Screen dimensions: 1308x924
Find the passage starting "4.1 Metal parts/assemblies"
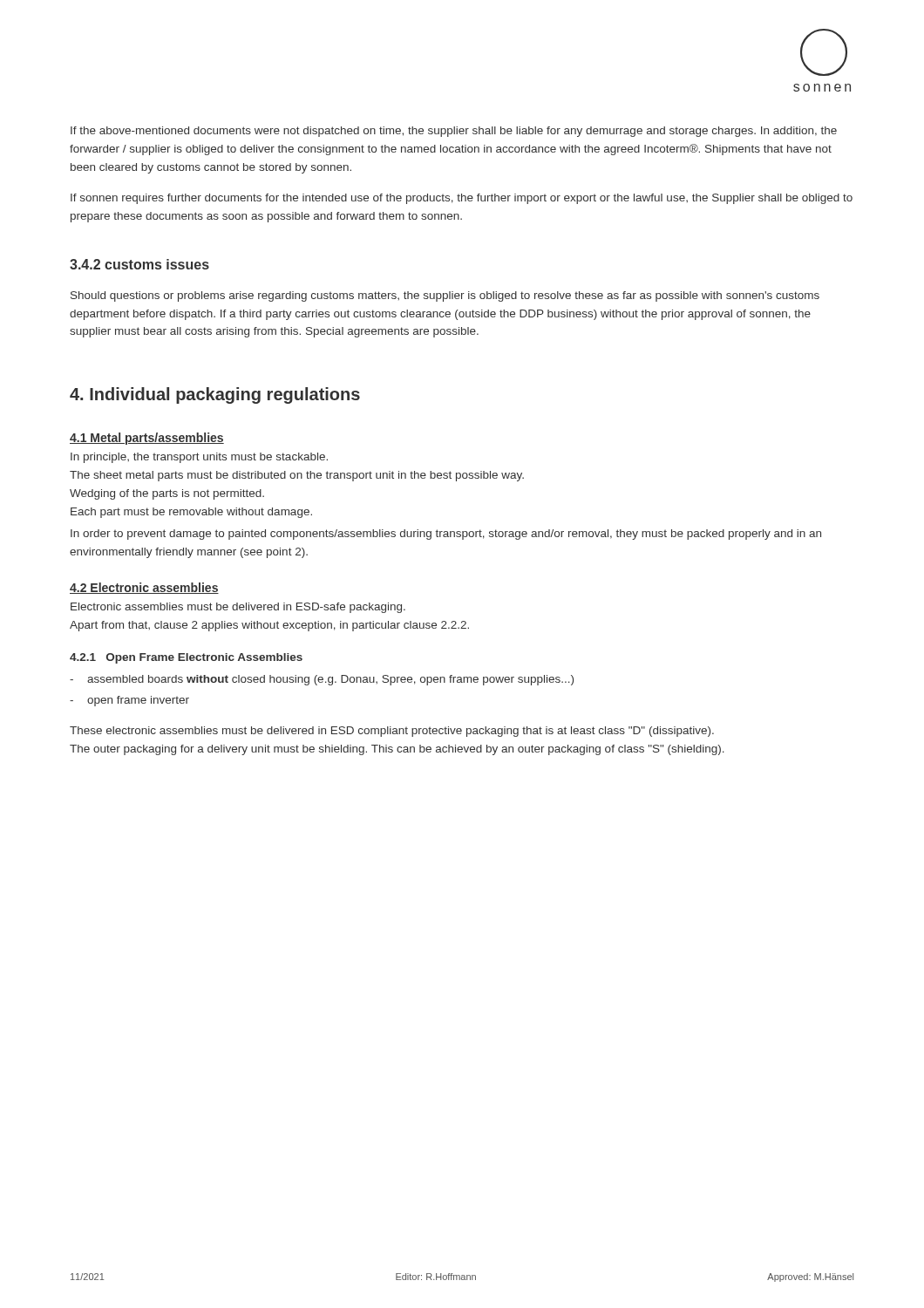147,439
